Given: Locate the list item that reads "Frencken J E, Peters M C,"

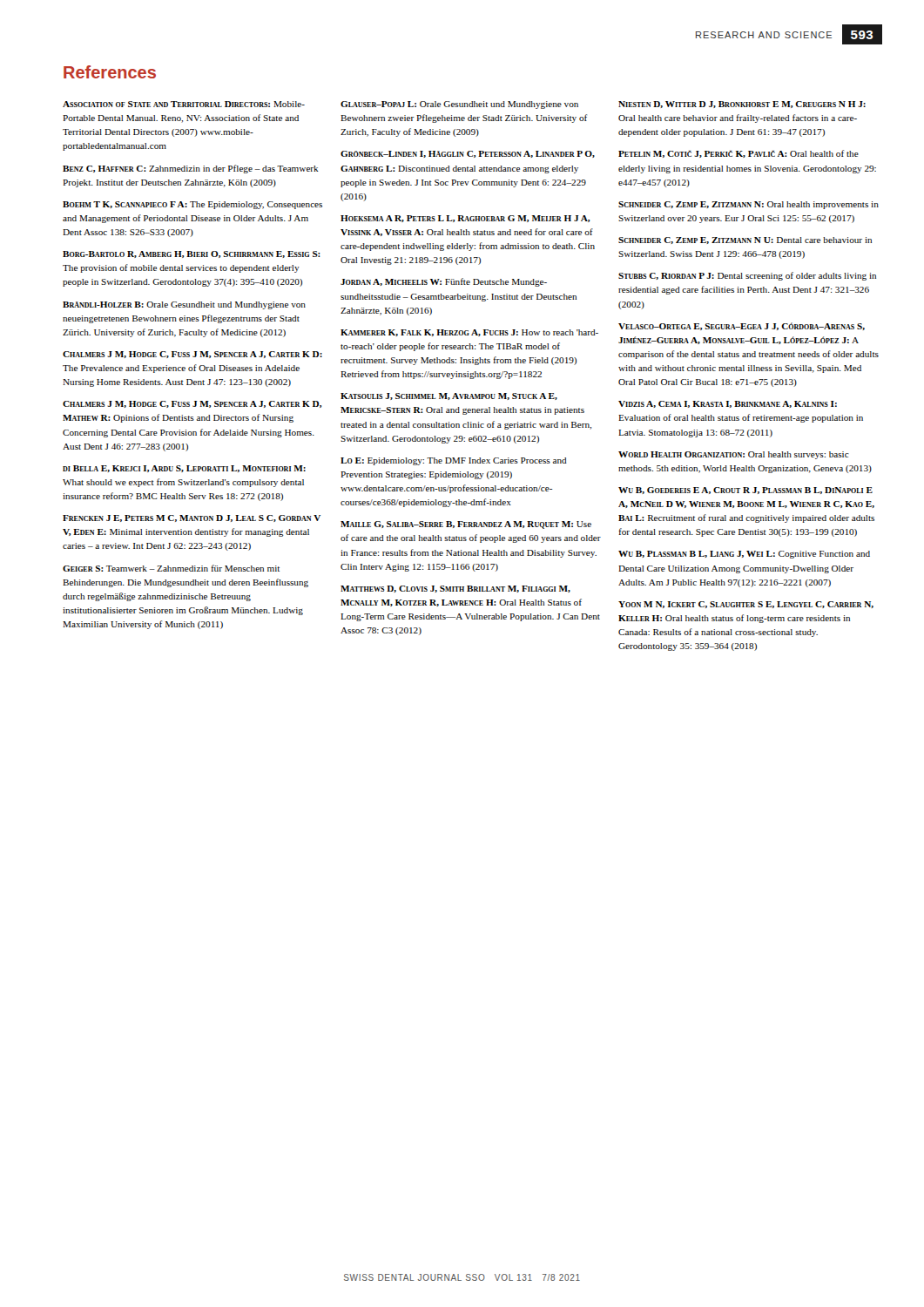Looking at the screenshot, I should (x=193, y=532).
